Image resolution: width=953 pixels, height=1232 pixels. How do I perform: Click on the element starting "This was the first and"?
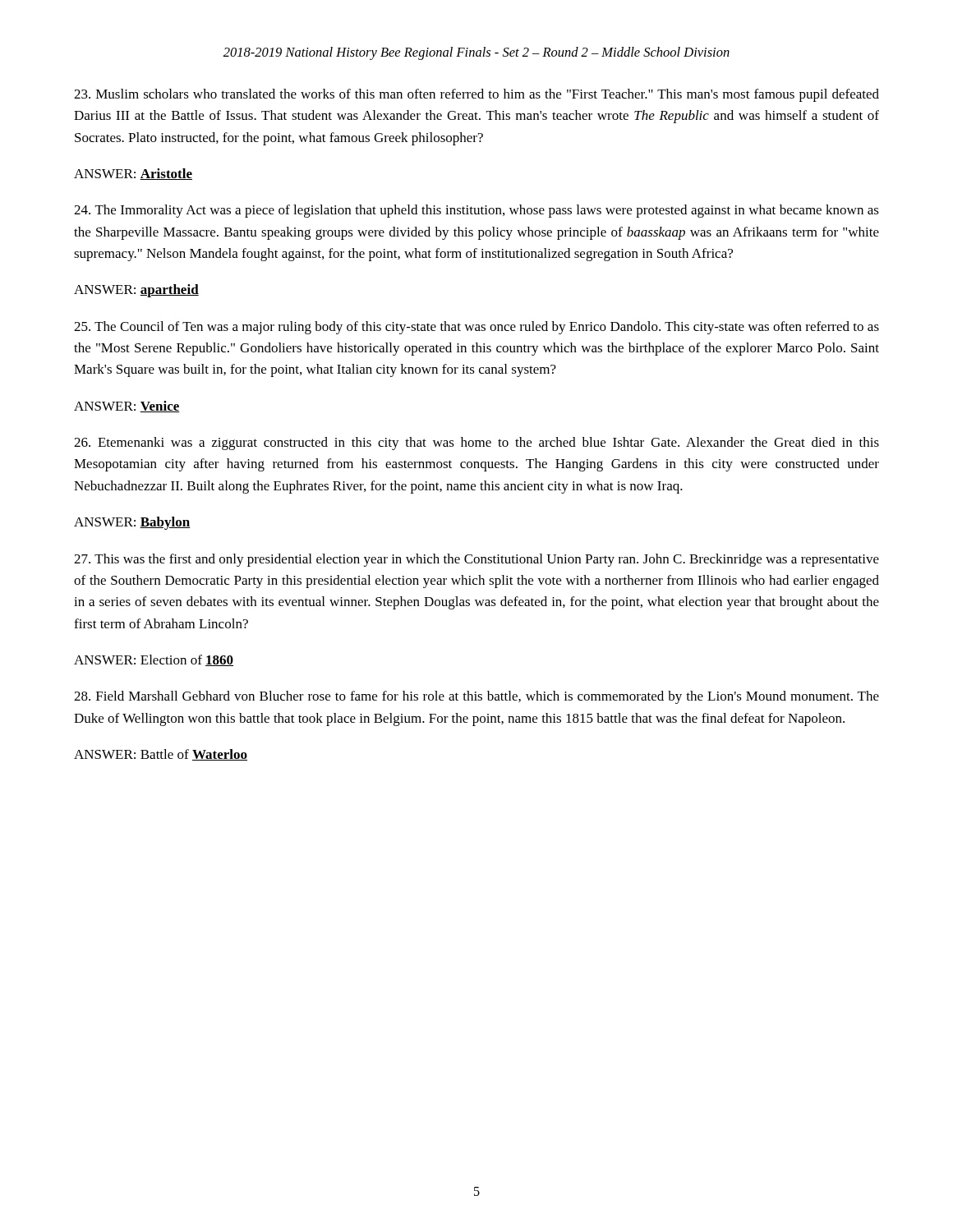476,591
